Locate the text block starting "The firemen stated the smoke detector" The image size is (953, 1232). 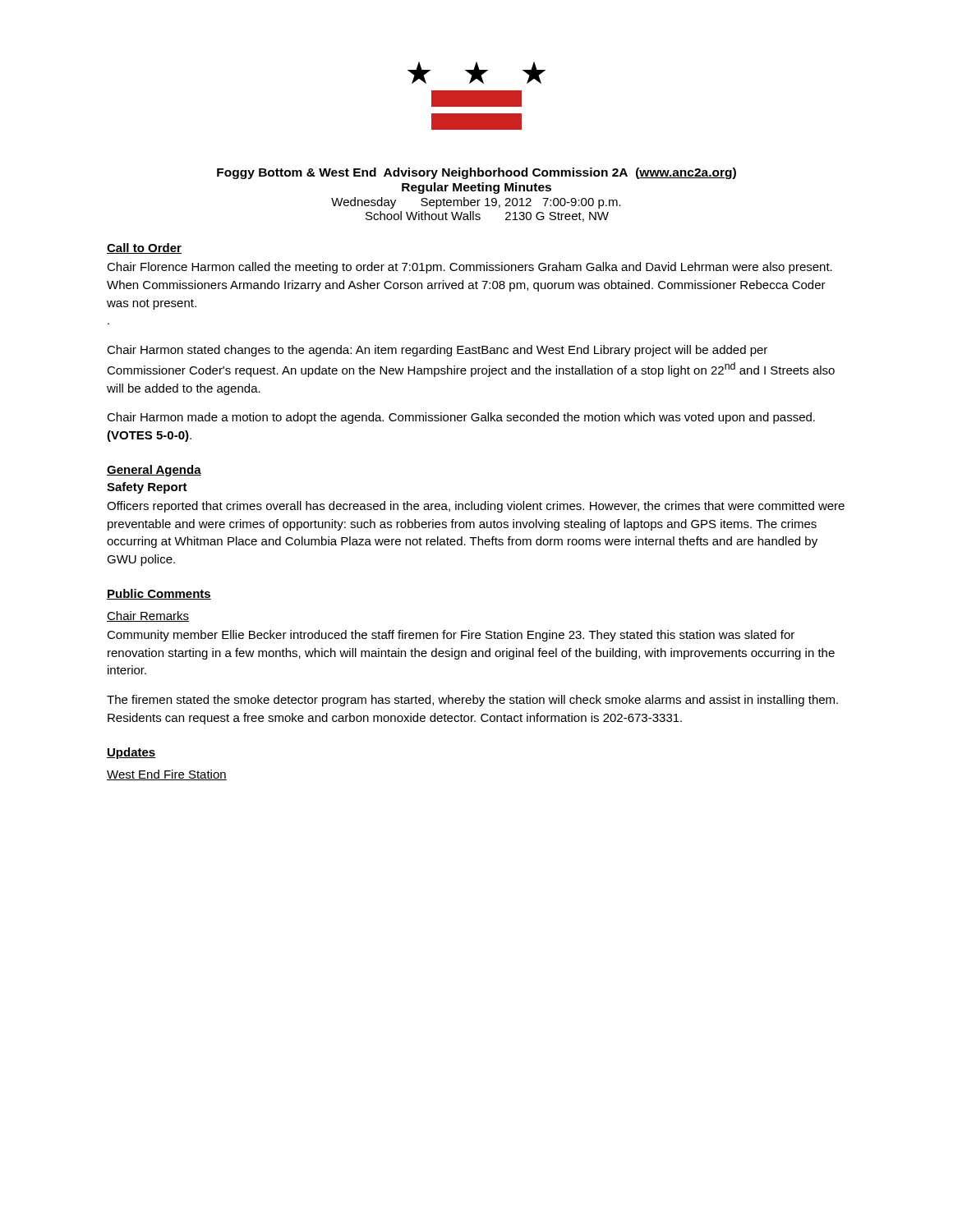click(473, 708)
